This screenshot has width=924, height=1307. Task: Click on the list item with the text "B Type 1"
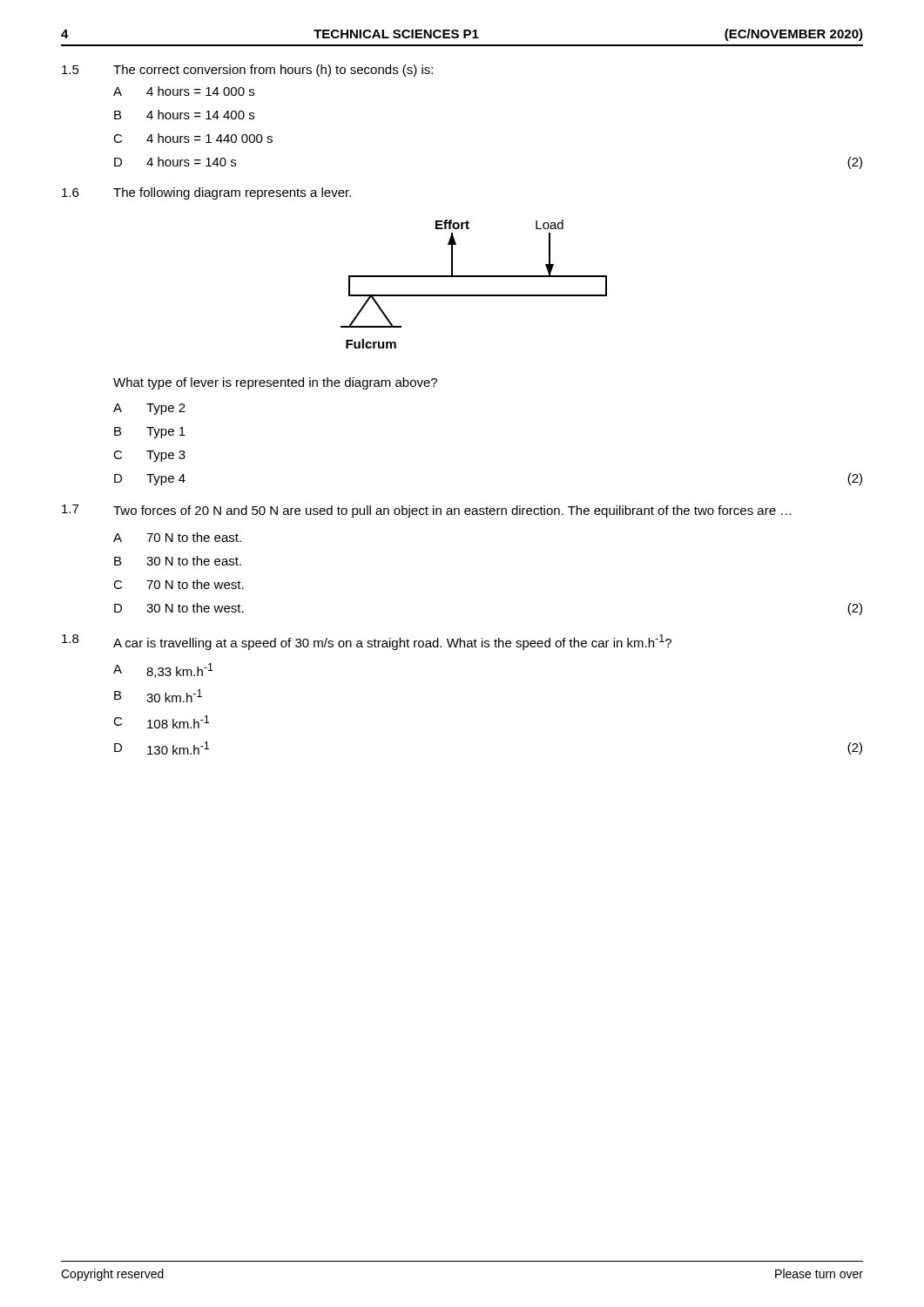coord(149,431)
